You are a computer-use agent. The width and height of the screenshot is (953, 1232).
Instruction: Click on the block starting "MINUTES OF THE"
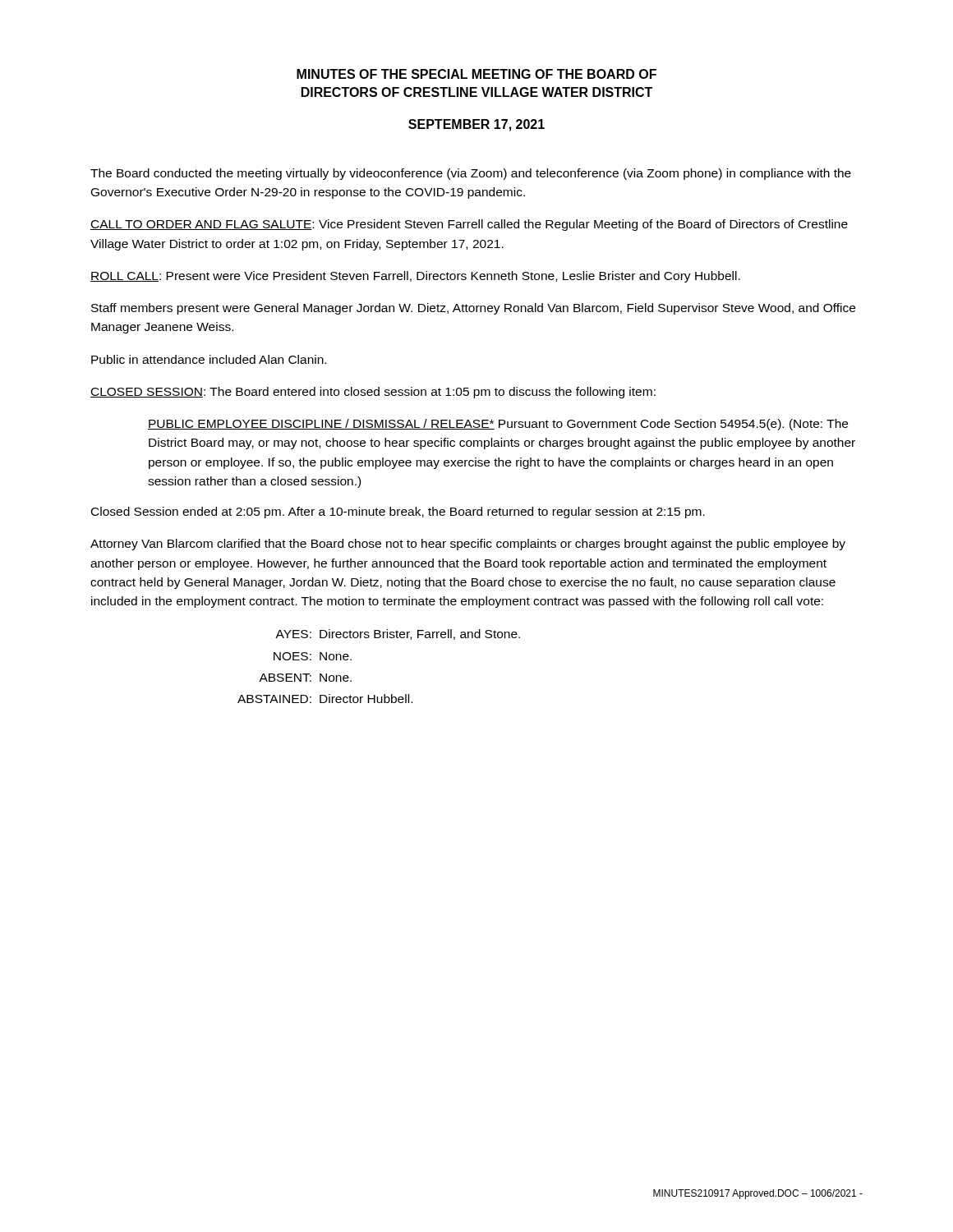pyautogui.click(x=476, y=84)
